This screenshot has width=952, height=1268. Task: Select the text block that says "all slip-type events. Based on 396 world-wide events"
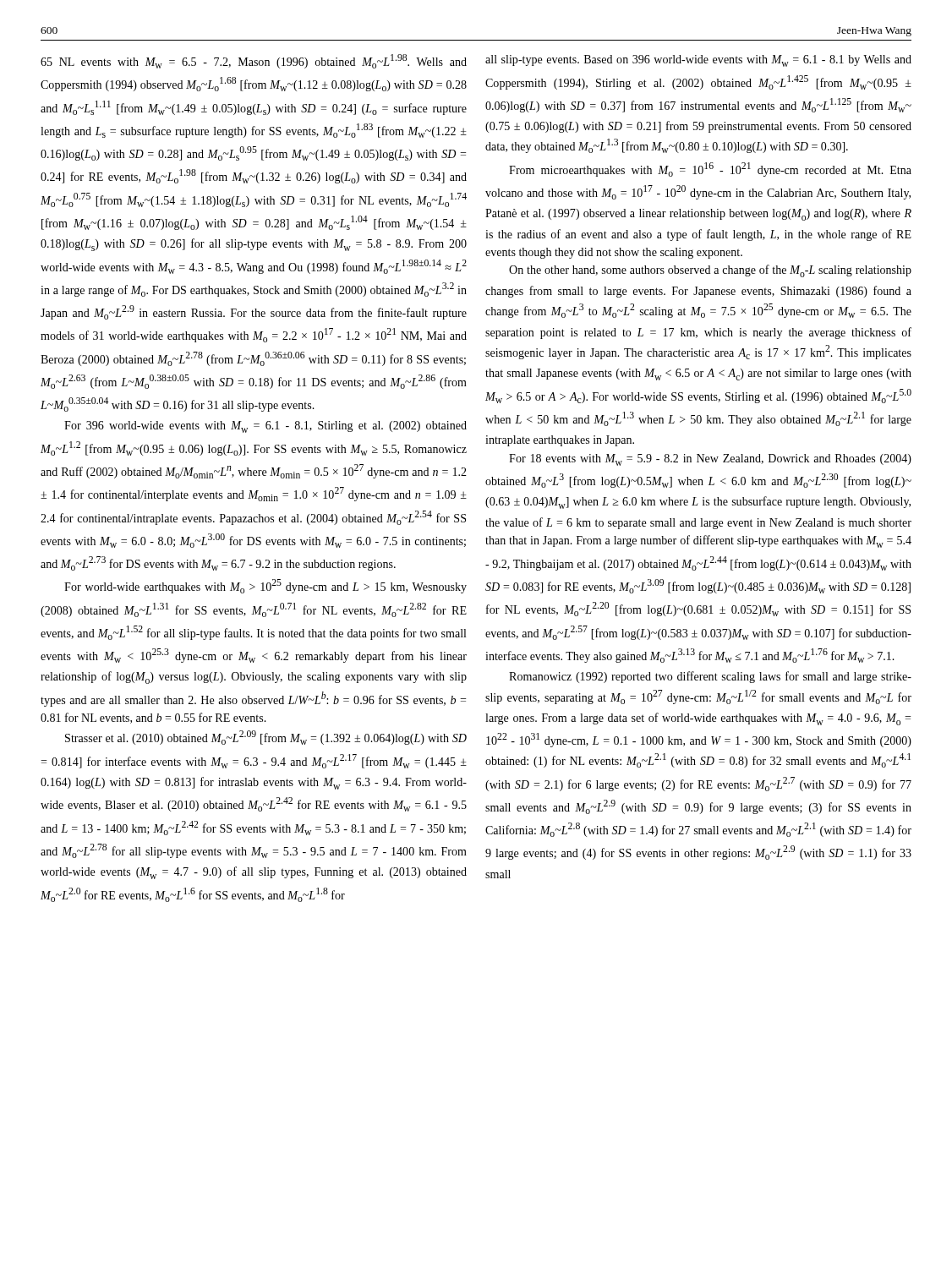pos(698,467)
